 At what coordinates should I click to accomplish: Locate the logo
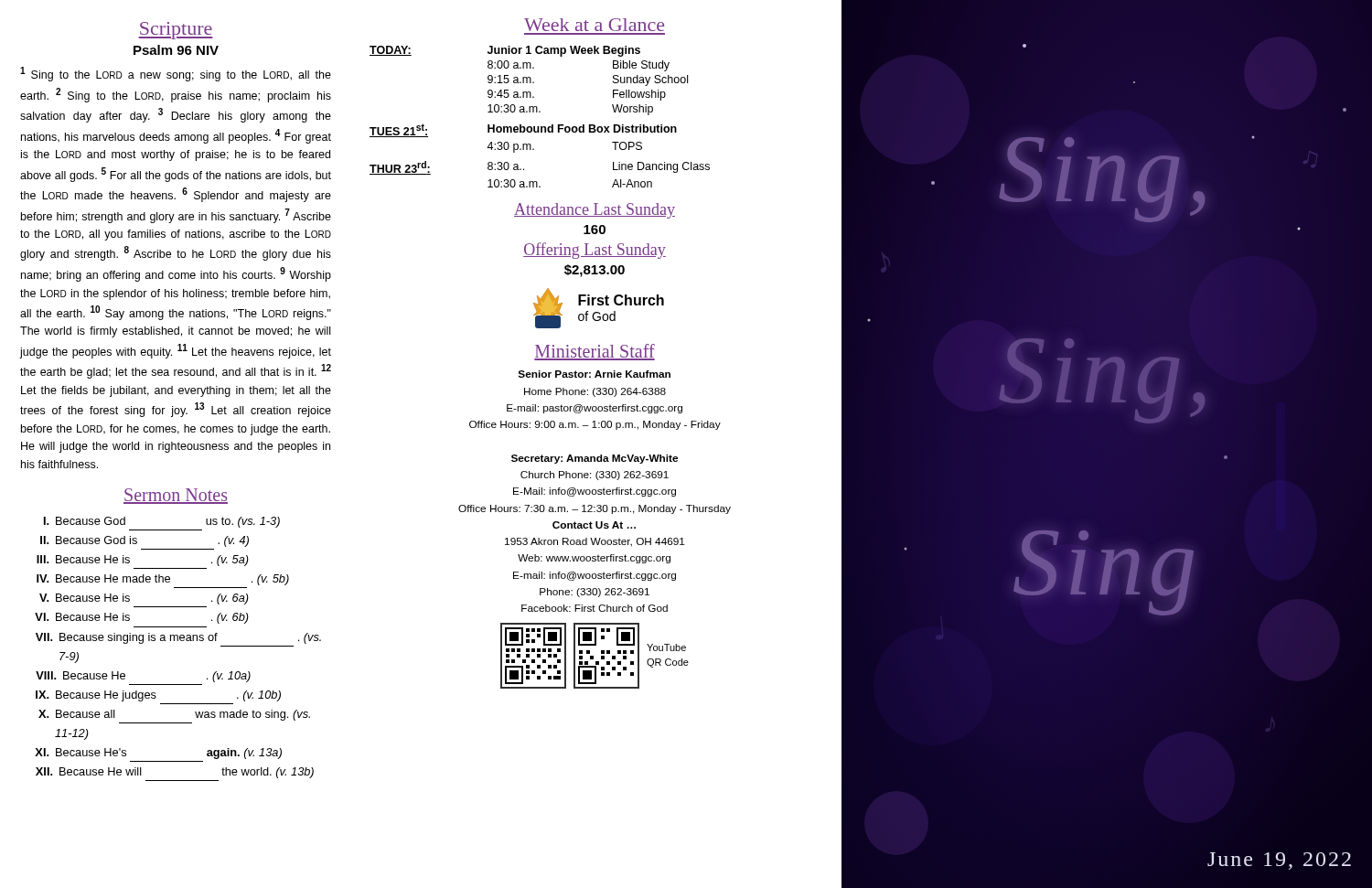595,308
